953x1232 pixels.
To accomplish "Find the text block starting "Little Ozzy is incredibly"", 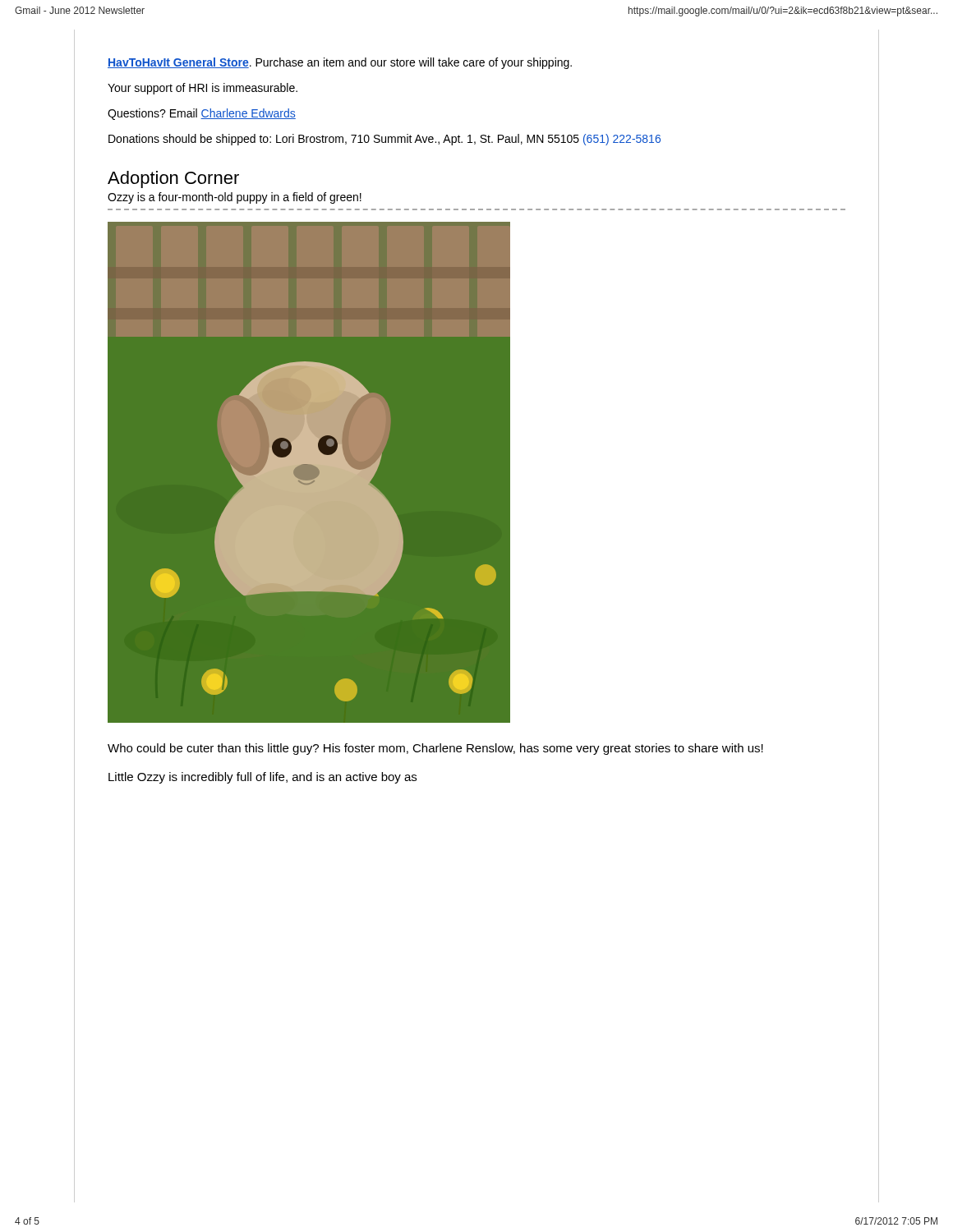I will [262, 777].
